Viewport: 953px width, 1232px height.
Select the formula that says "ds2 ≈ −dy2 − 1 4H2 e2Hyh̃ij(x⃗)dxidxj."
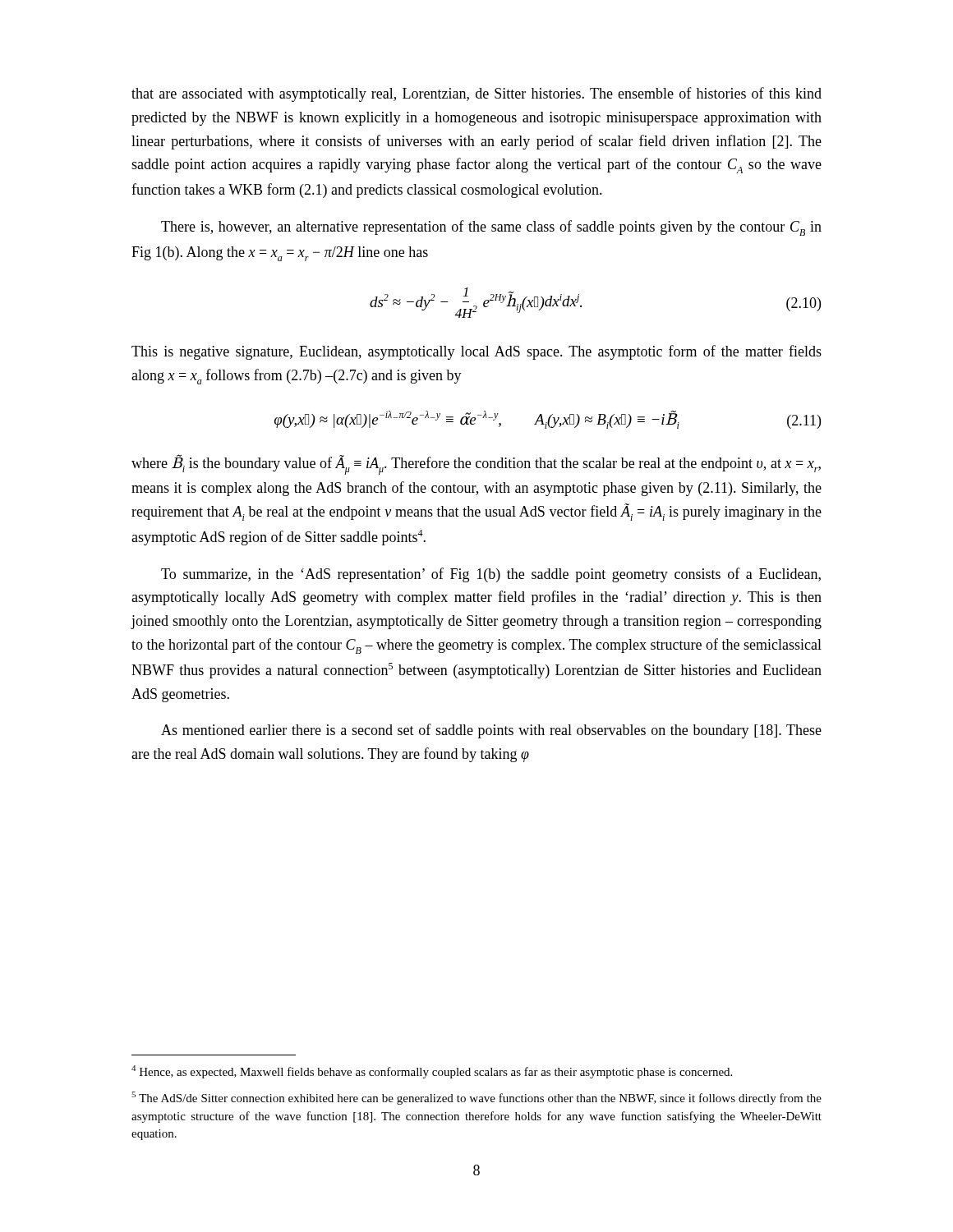pyautogui.click(x=596, y=303)
